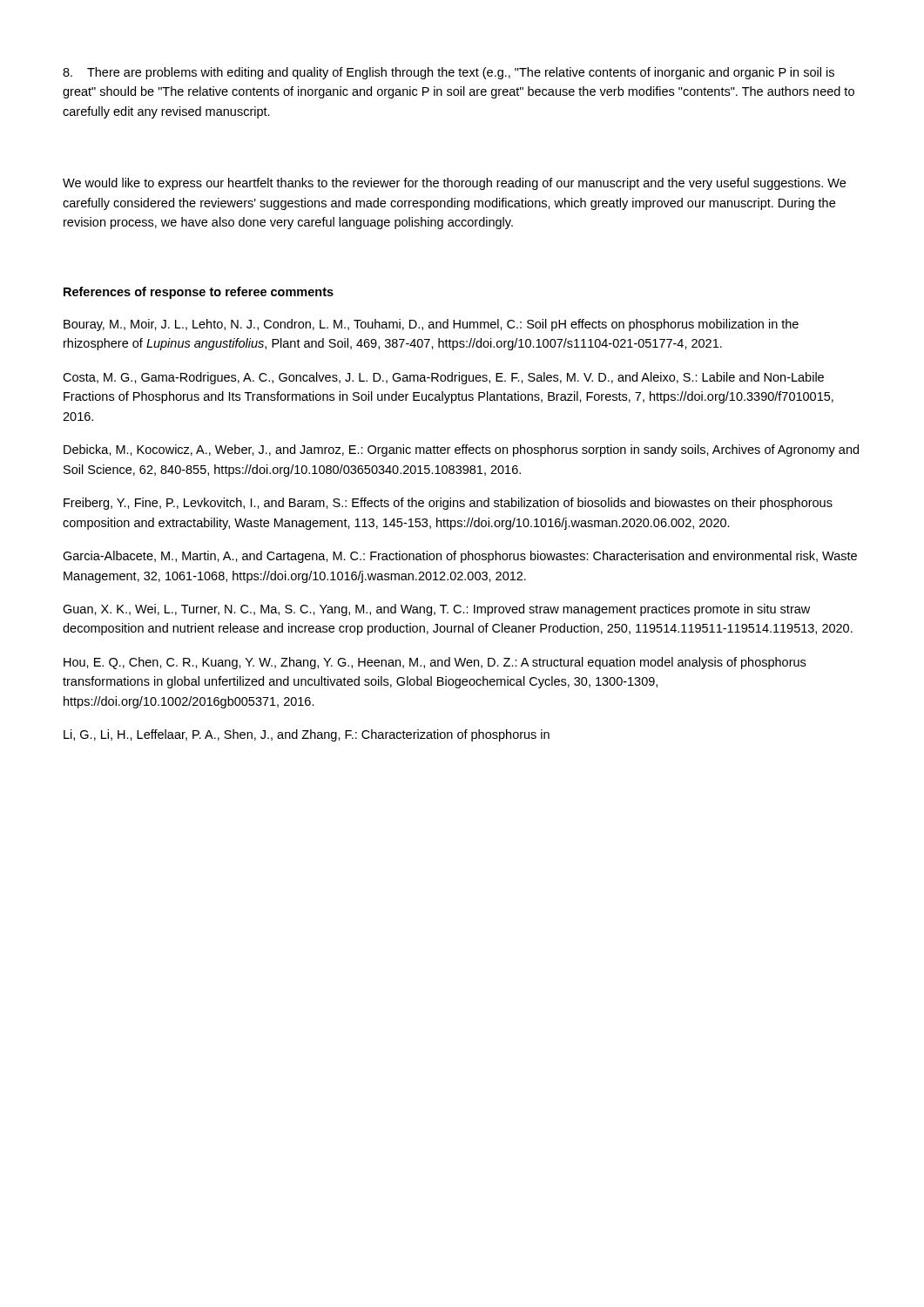924x1307 pixels.
Task: Click on the region starting "We would like to express"
Action: (455, 203)
